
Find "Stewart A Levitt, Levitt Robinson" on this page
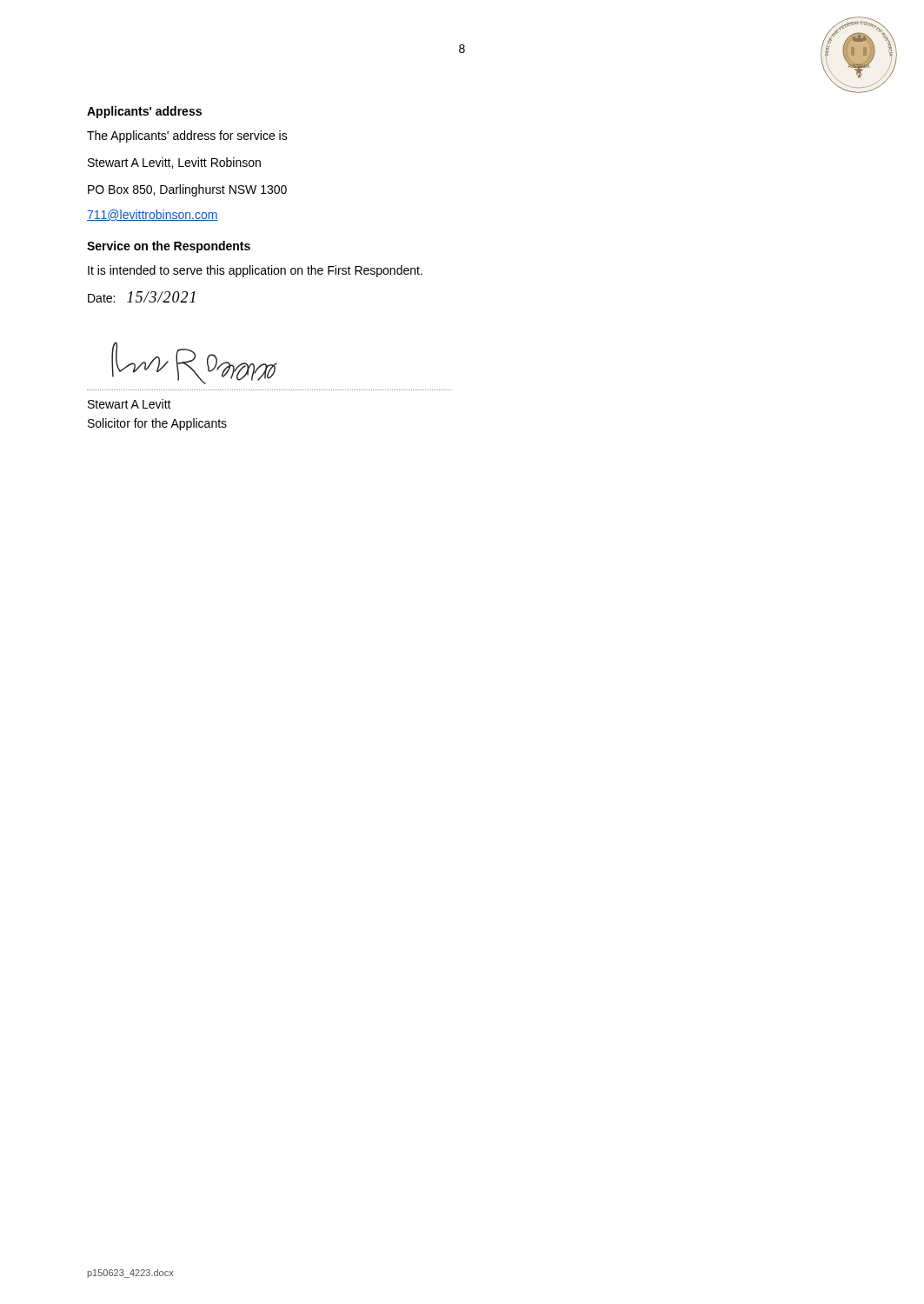(174, 163)
